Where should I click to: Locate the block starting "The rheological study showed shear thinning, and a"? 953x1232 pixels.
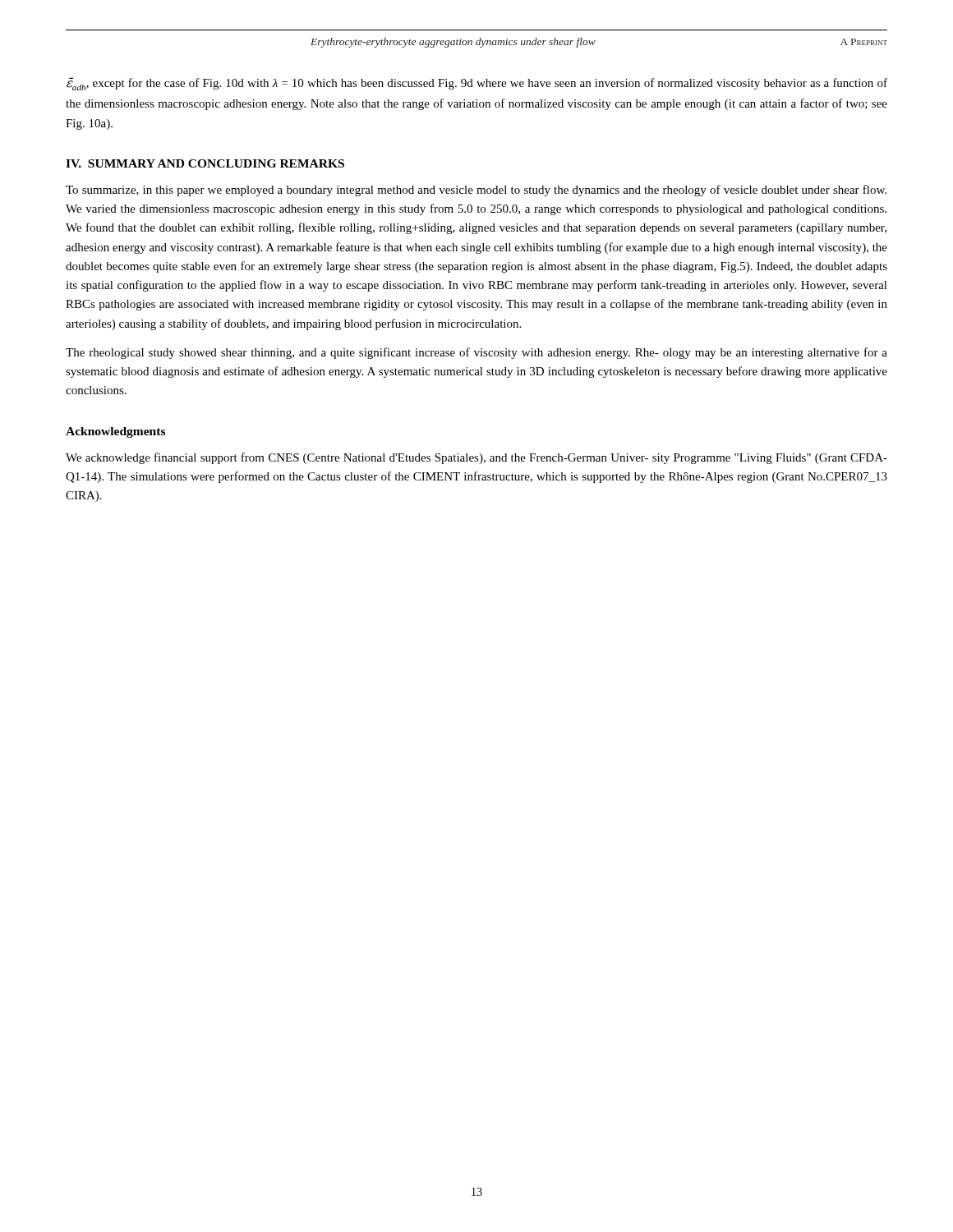[x=476, y=371]
